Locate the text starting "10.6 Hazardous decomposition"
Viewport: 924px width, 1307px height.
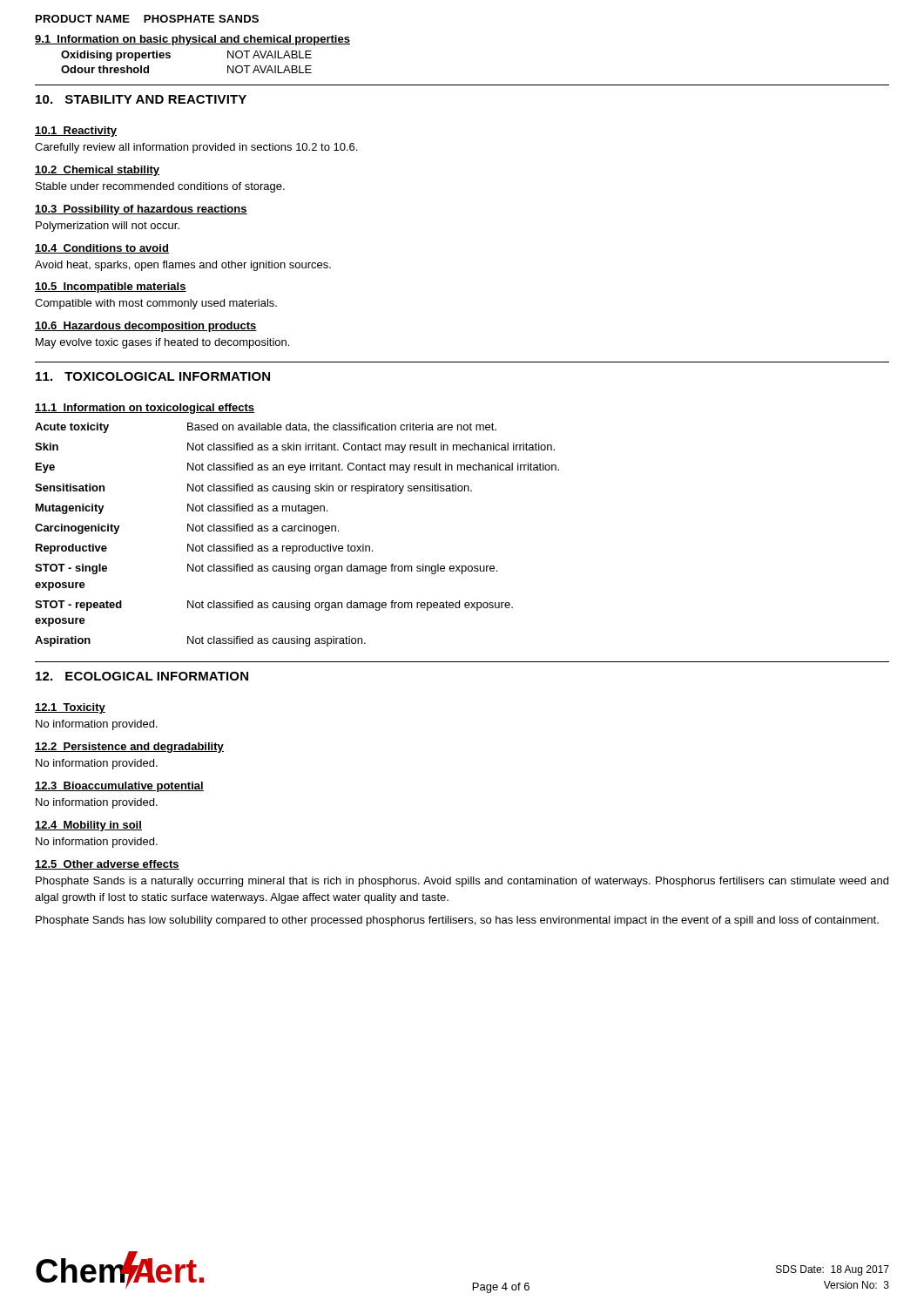coord(146,326)
